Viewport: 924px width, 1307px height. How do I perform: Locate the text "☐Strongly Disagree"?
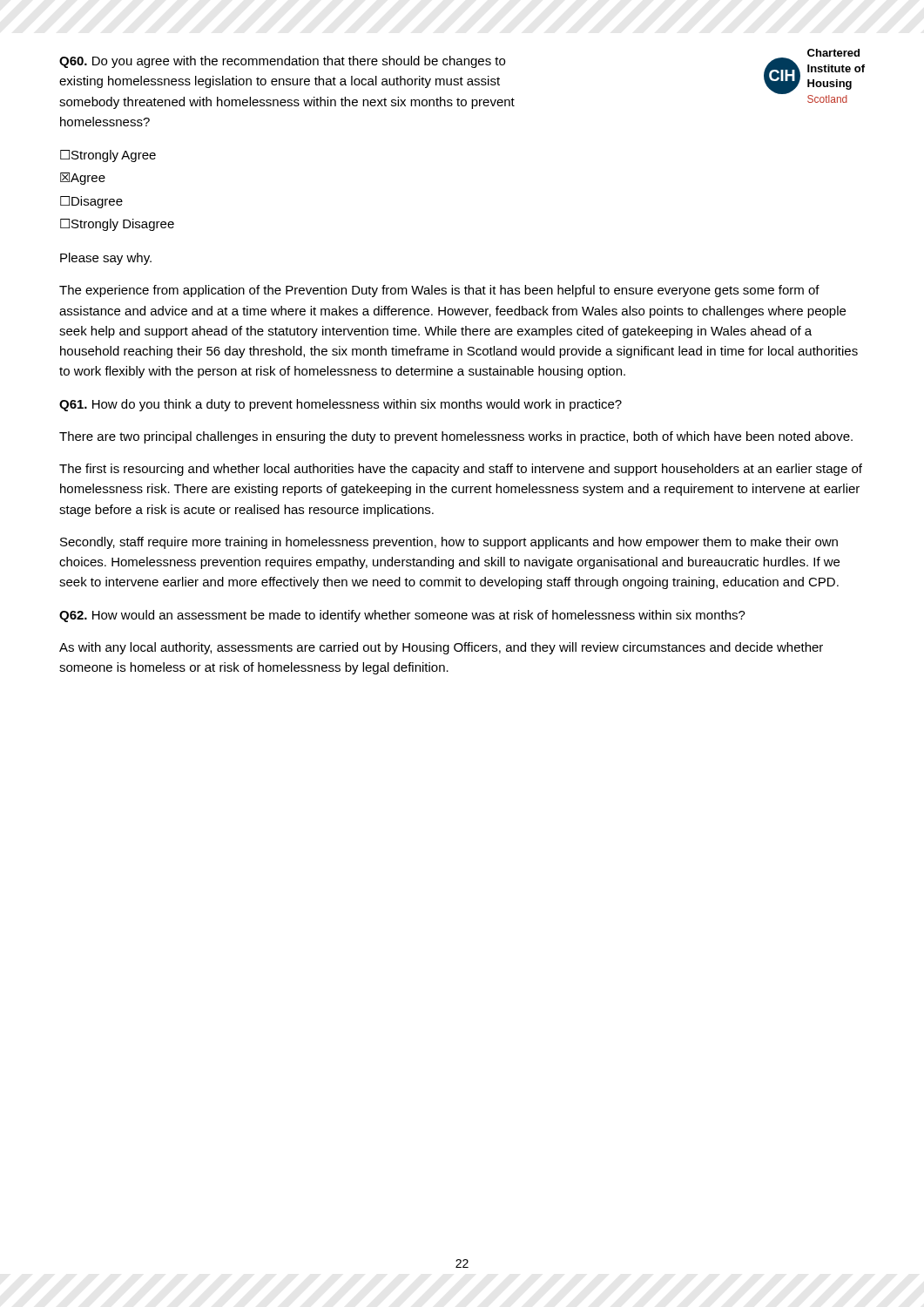pos(117,223)
